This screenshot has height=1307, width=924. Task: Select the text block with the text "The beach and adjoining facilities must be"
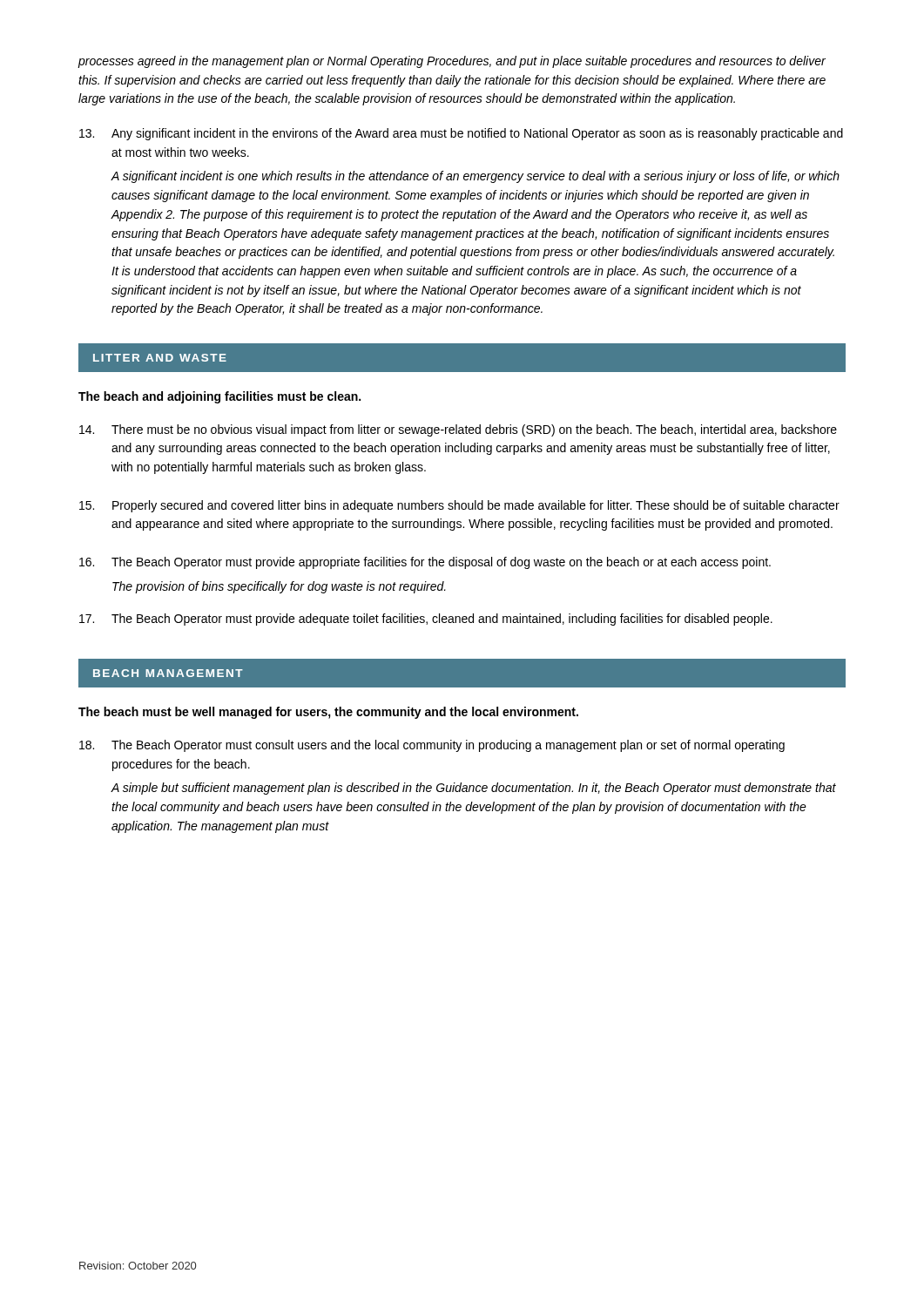220,396
